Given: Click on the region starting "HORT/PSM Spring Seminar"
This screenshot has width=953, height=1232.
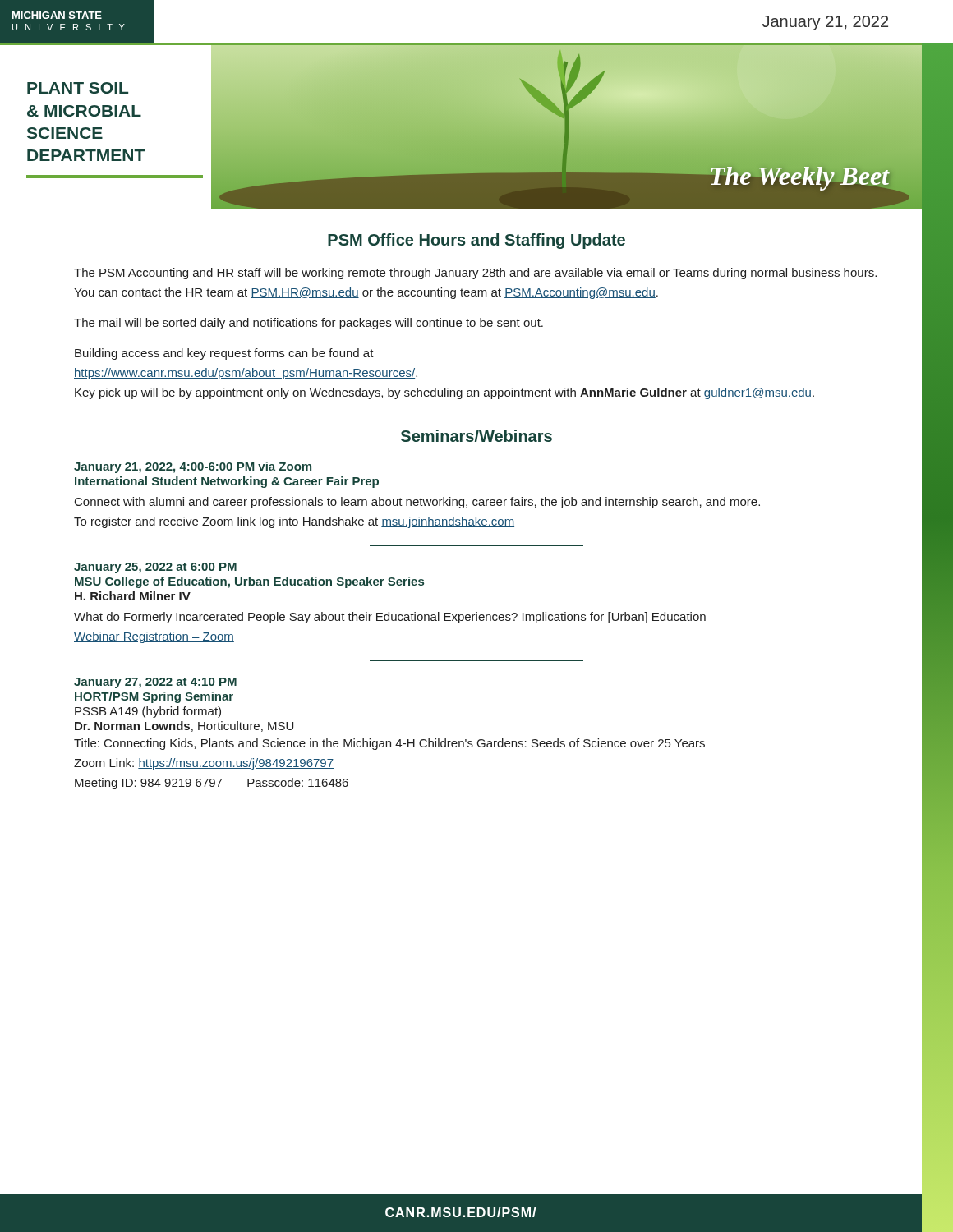Looking at the screenshot, I should tap(154, 696).
